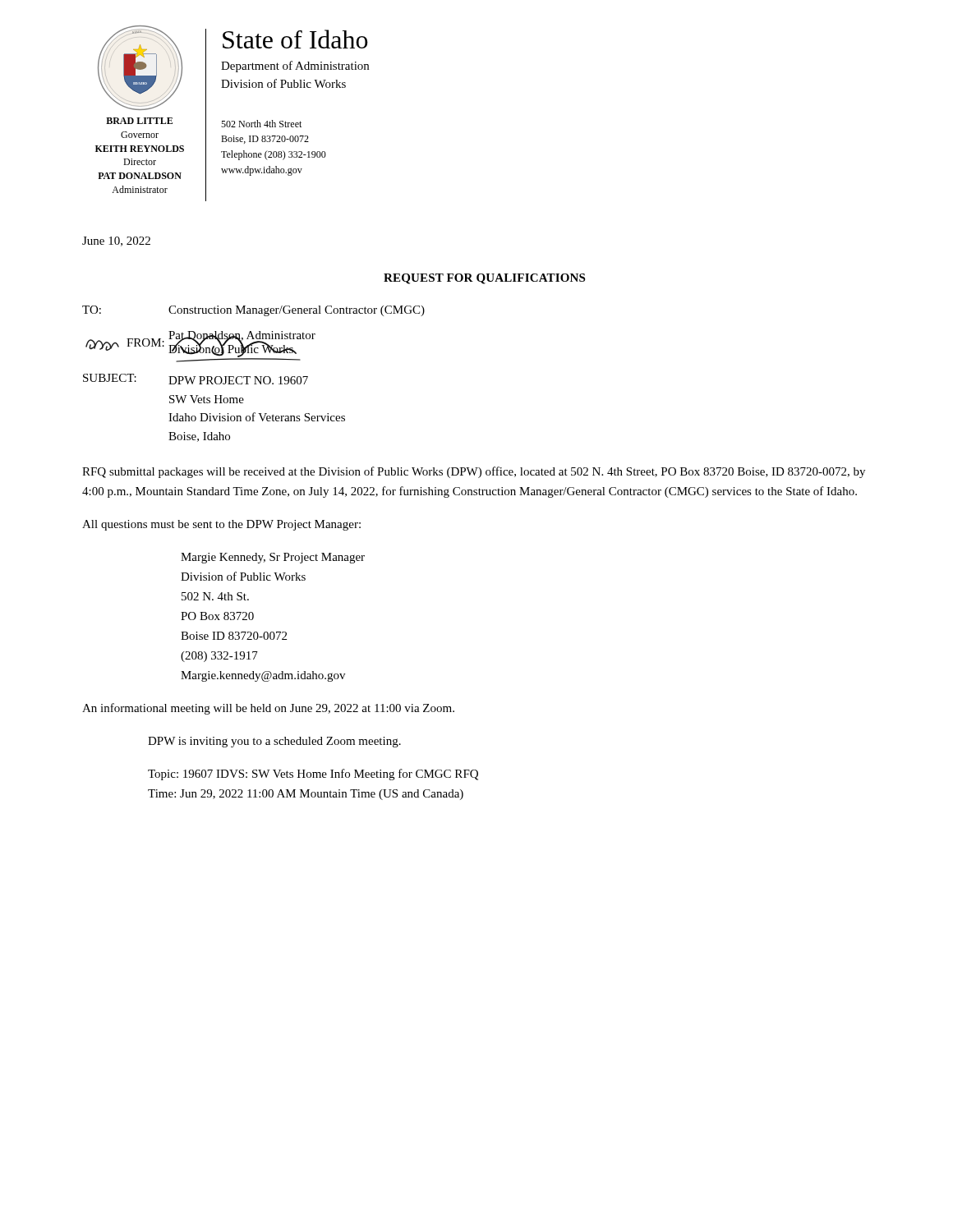This screenshot has height=1232, width=953.
Task: Locate the text "June 10, 2022"
Action: [x=117, y=241]
